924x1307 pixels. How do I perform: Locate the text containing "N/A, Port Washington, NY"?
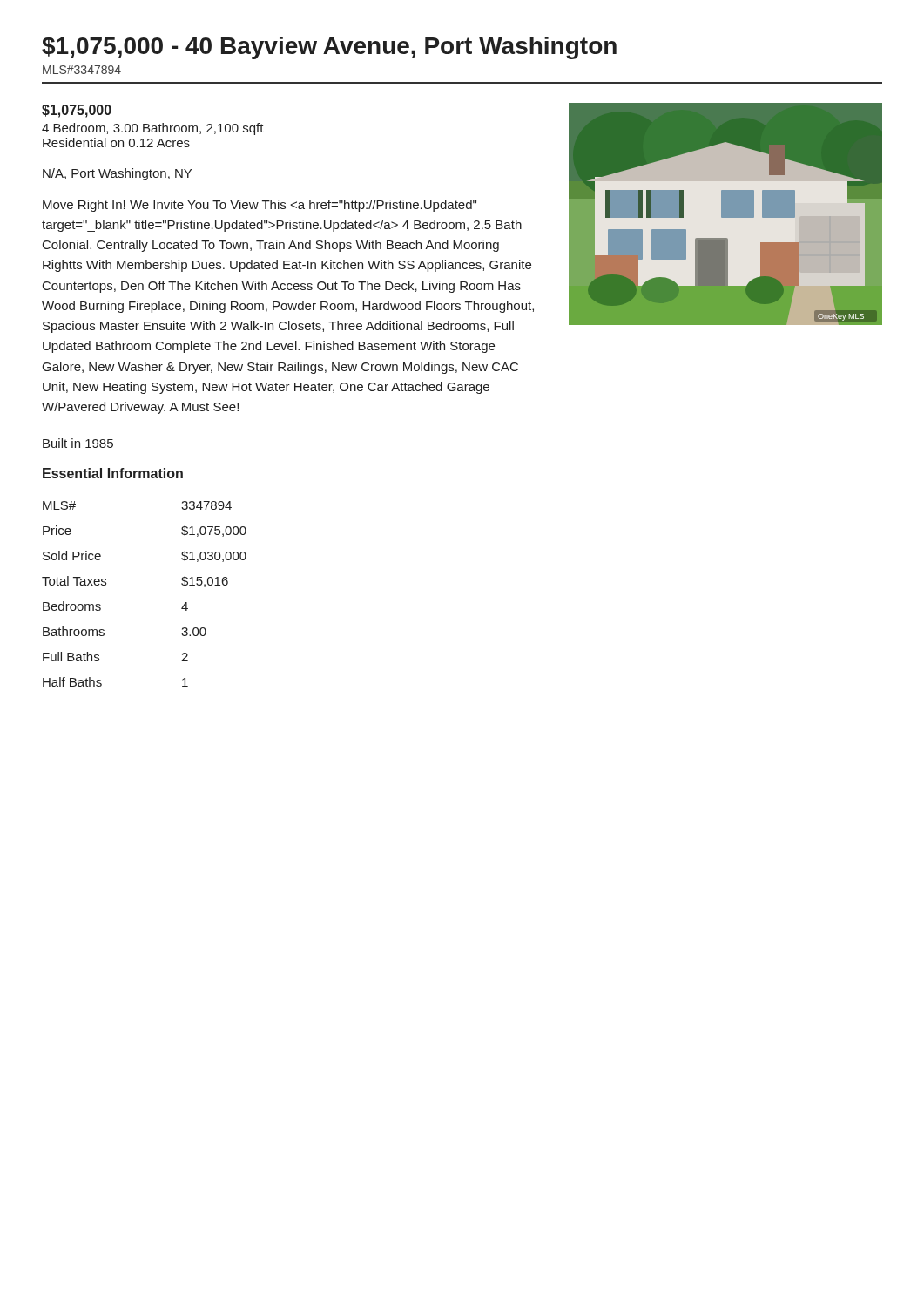tap(117, 174)
